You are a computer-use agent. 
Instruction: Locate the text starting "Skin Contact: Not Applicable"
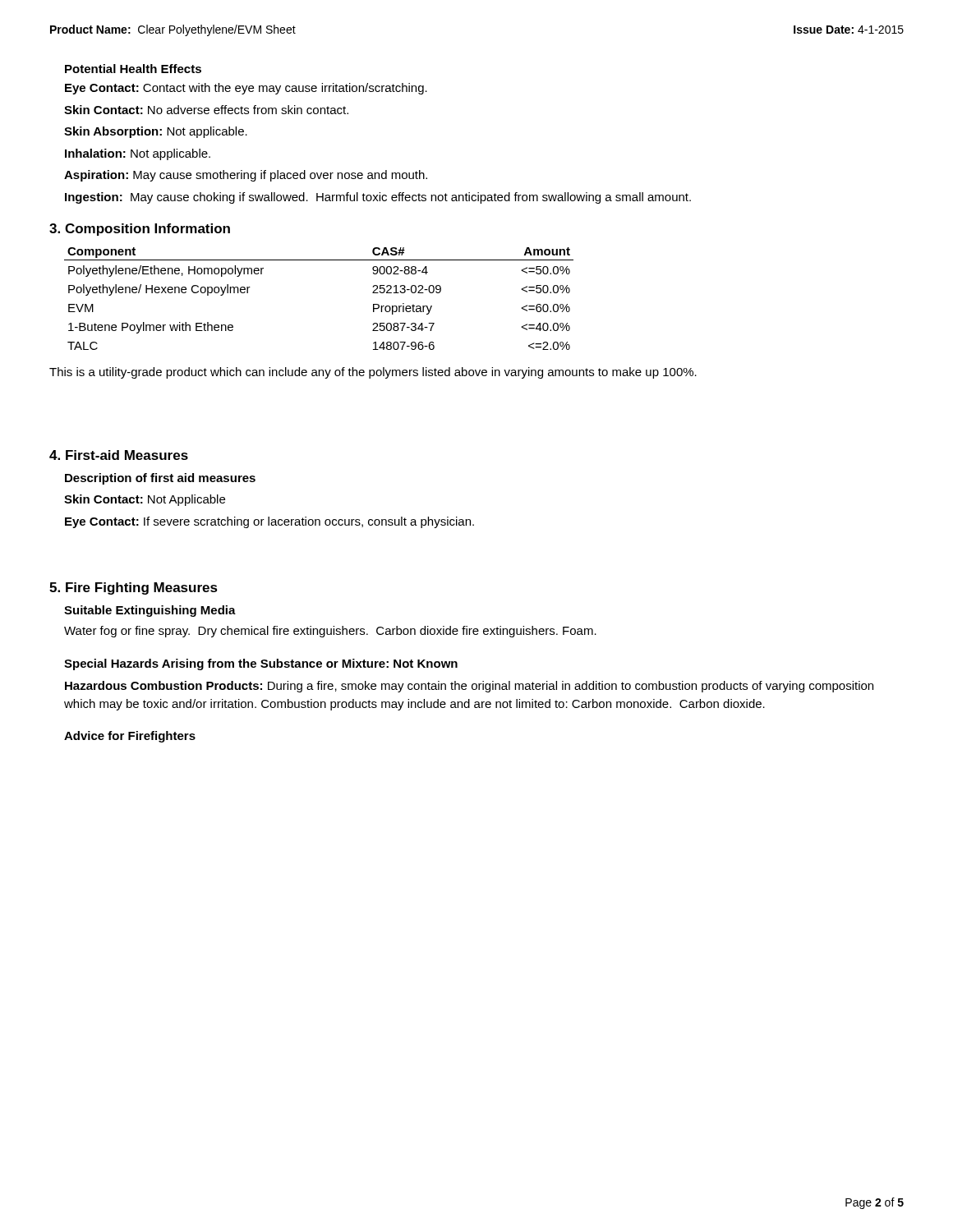[x=145, y=499]
